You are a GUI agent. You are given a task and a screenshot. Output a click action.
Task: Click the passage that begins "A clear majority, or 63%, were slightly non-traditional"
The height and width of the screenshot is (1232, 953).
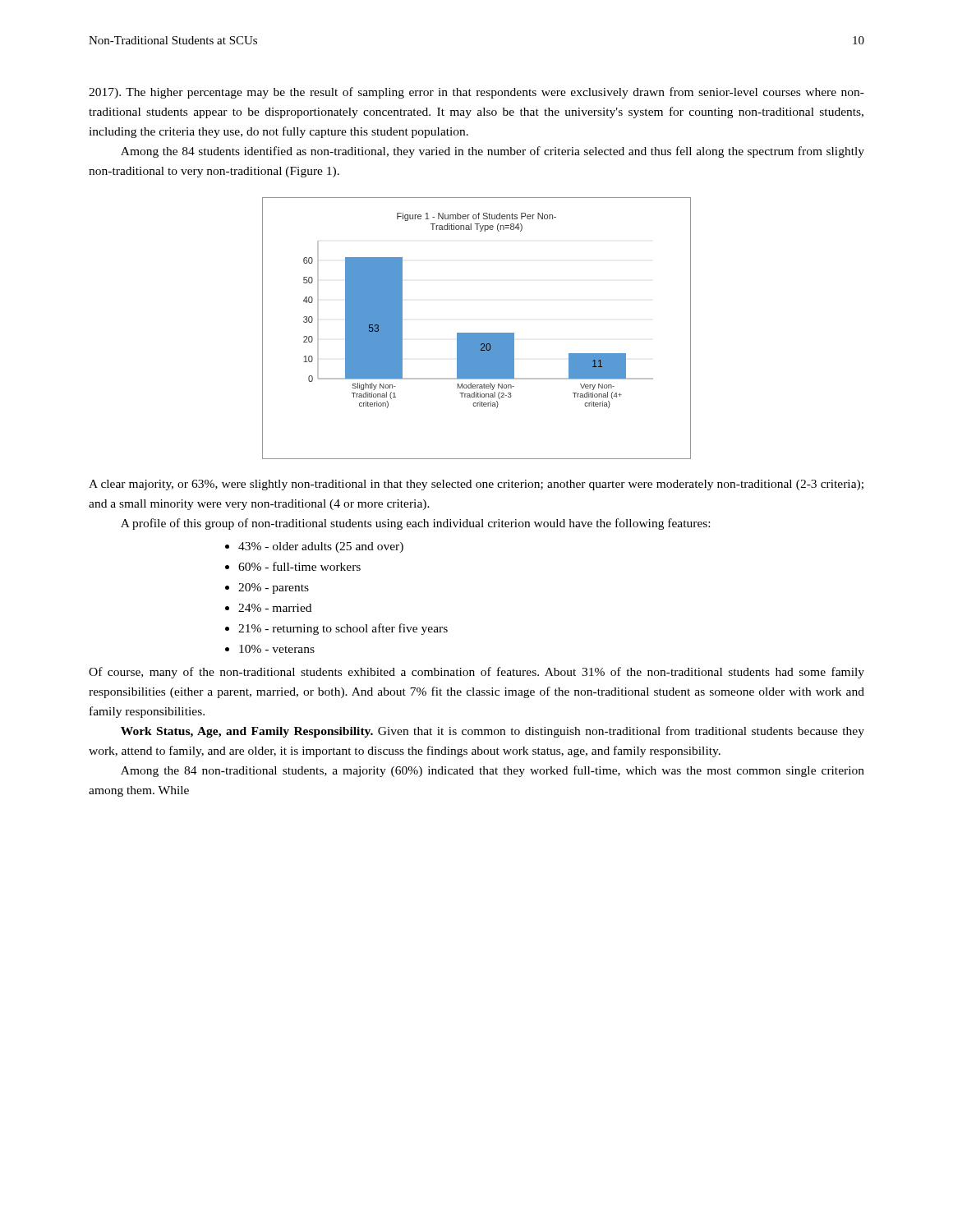pyautogui.click(x=476, y=493)
